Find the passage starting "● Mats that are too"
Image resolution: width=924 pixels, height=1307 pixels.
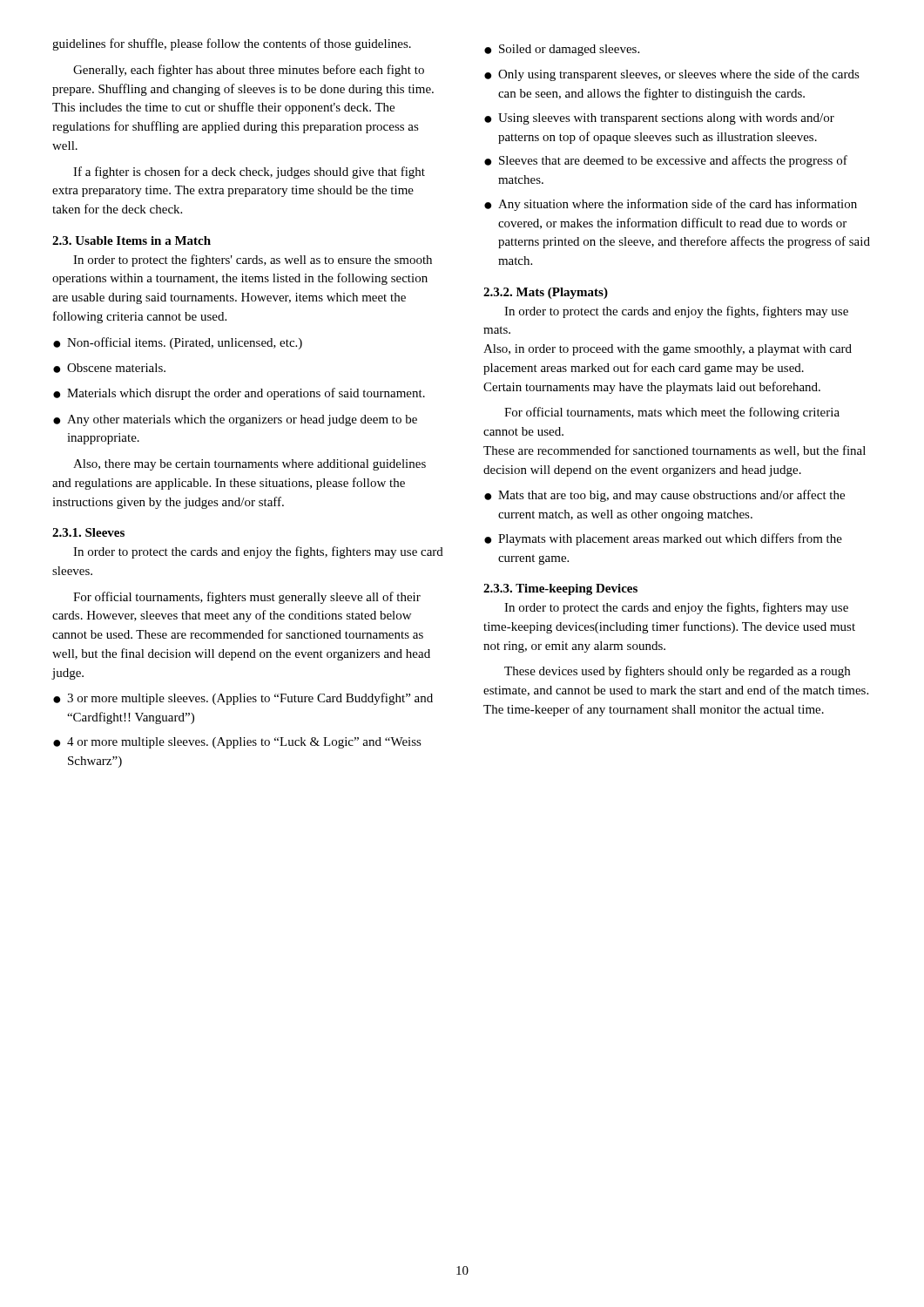(679, 506)
